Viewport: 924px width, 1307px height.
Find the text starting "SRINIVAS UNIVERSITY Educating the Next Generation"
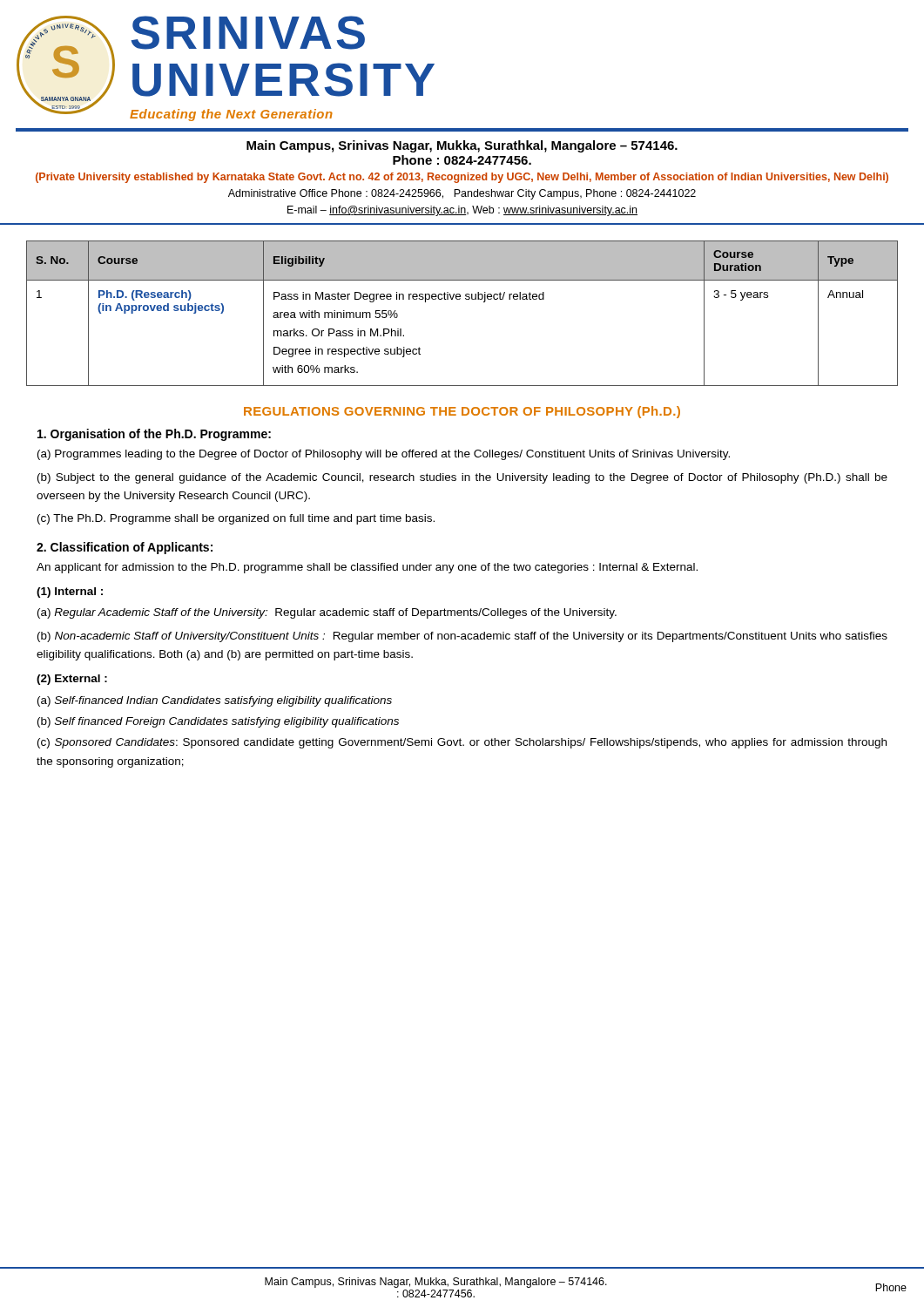(284, 65)
